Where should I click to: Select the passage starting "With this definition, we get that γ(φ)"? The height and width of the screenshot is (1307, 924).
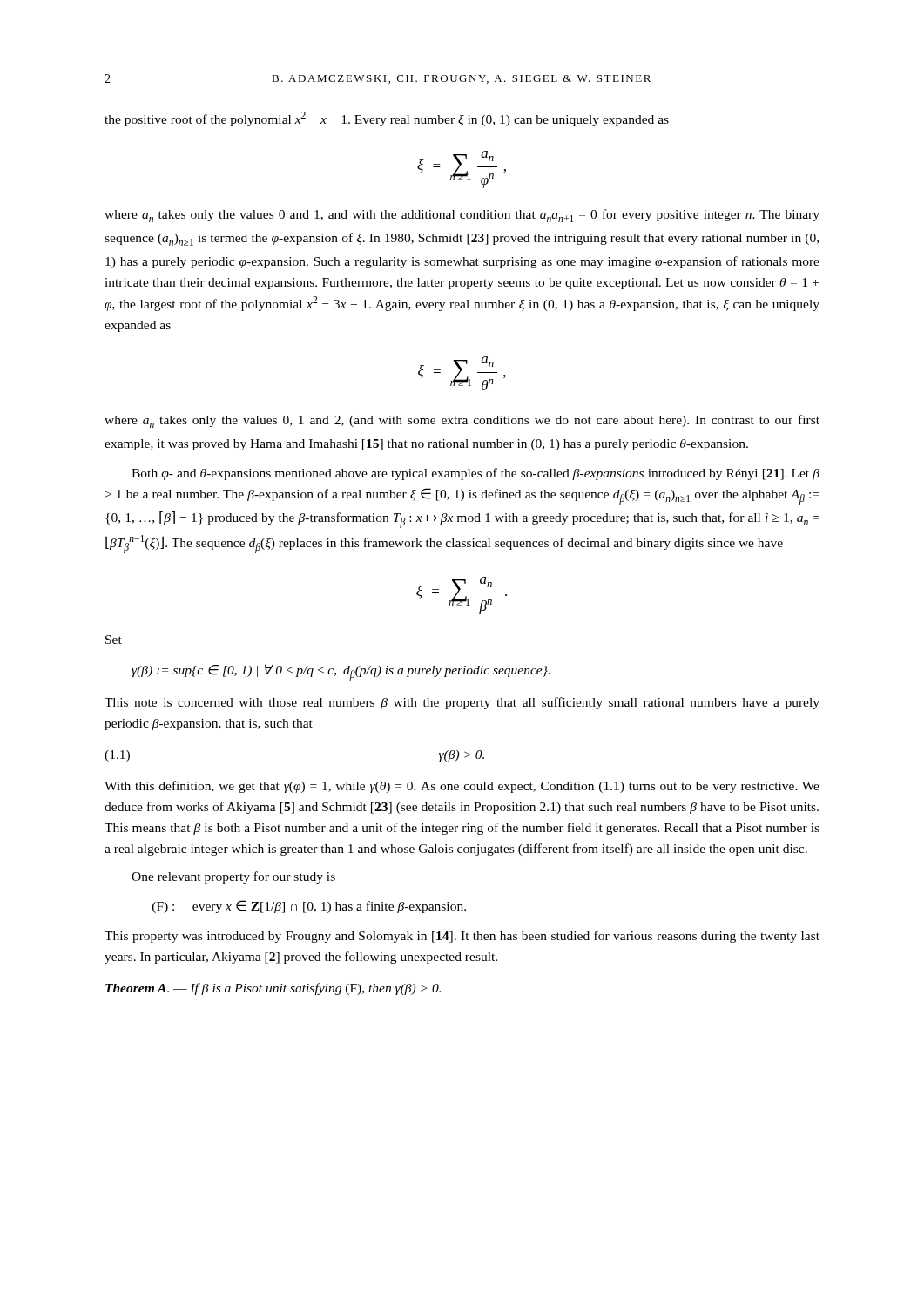click(x=462, y=817)
